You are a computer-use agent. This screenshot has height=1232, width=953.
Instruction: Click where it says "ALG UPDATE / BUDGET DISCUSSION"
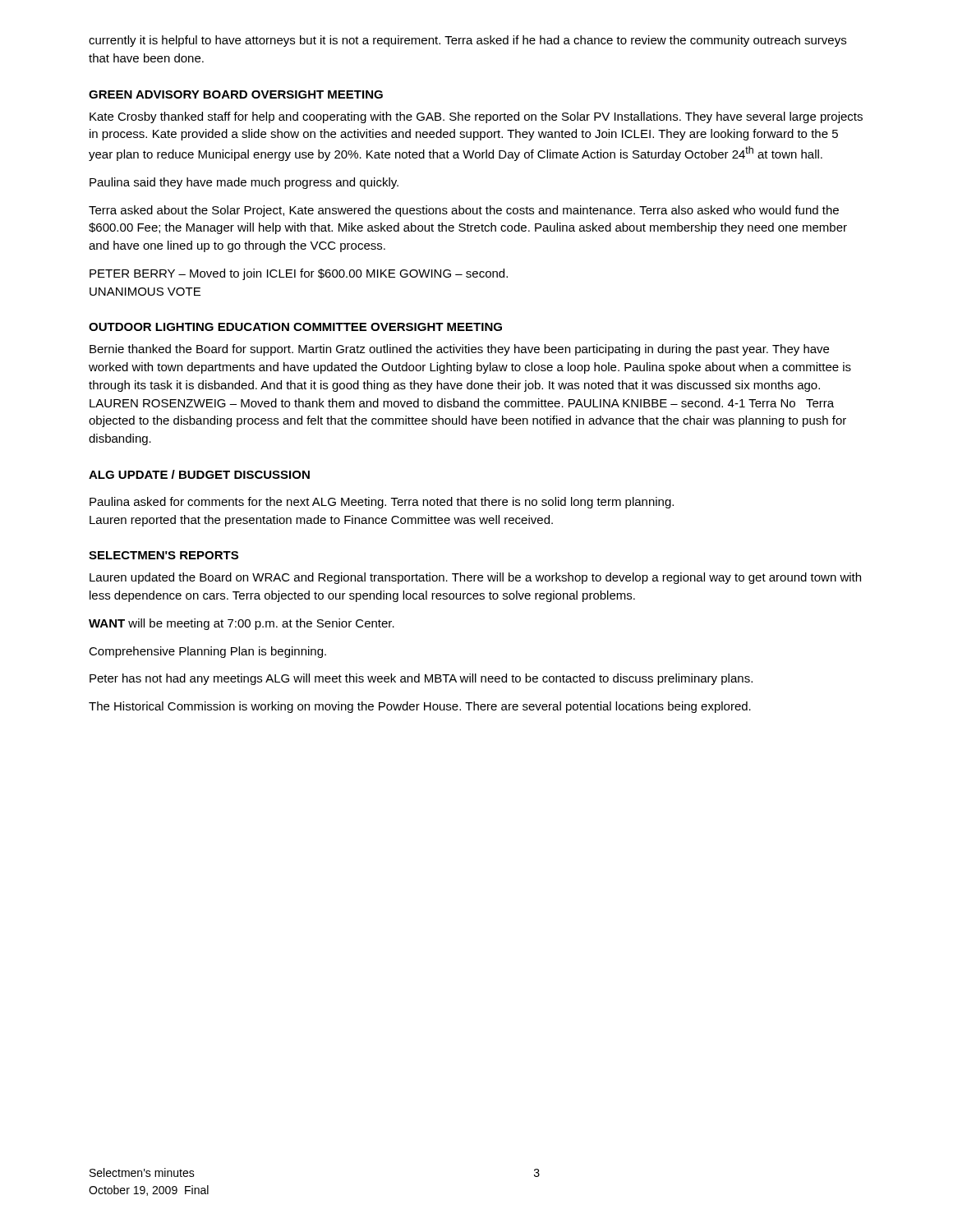point(200,474)
